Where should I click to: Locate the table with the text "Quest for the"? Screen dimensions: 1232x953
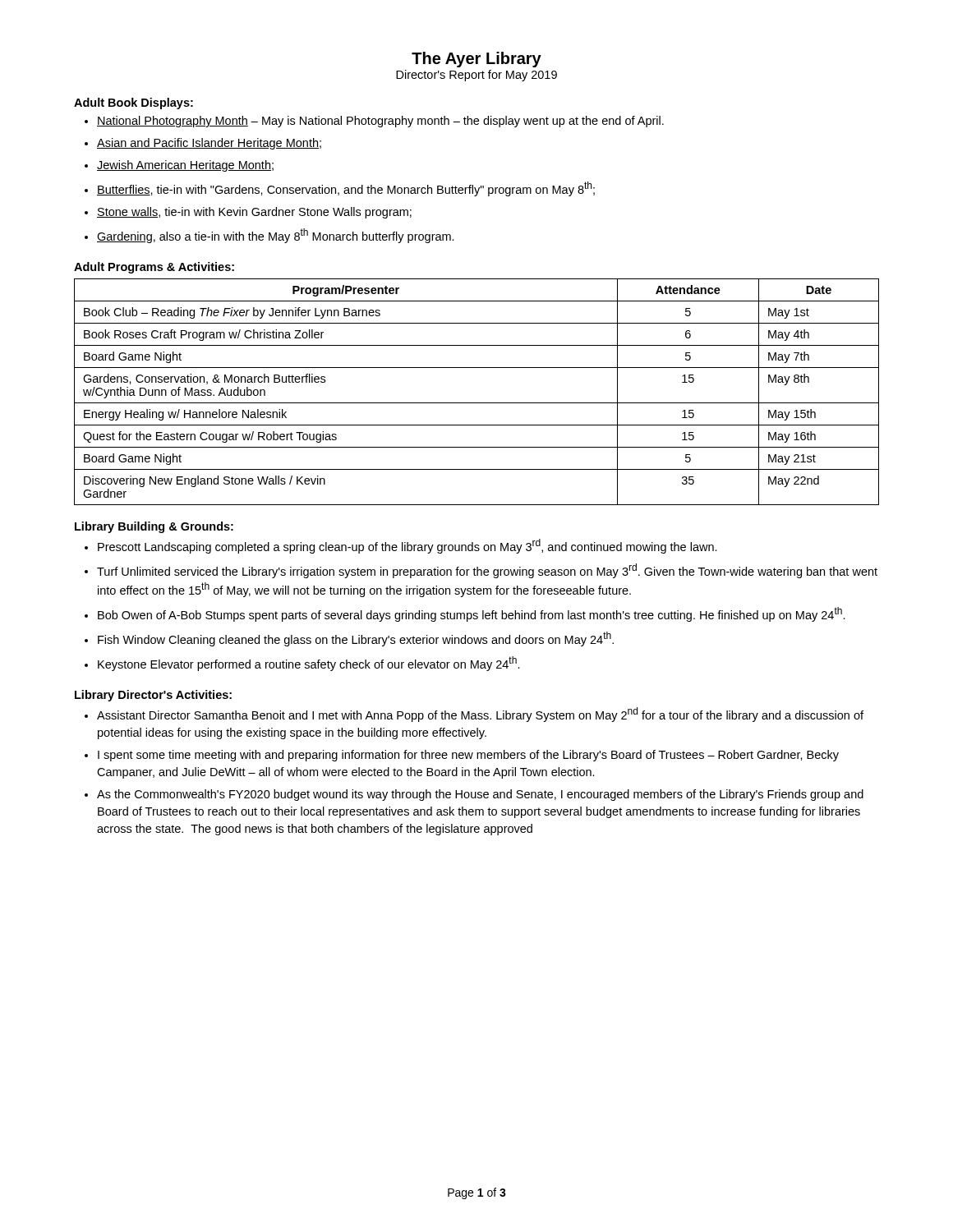coord(476,392)
